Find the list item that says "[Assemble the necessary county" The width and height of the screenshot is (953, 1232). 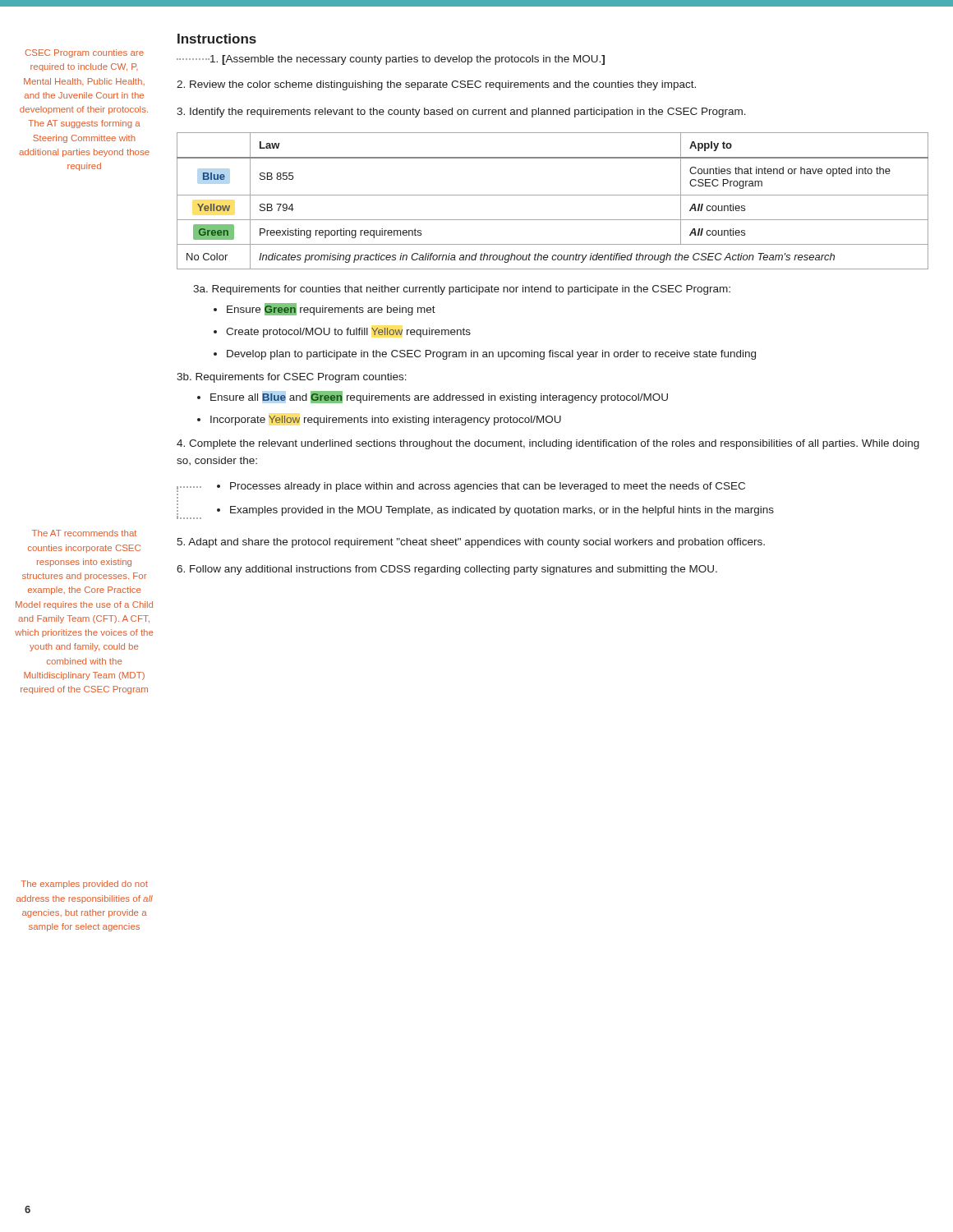click(x=407, y=59)
